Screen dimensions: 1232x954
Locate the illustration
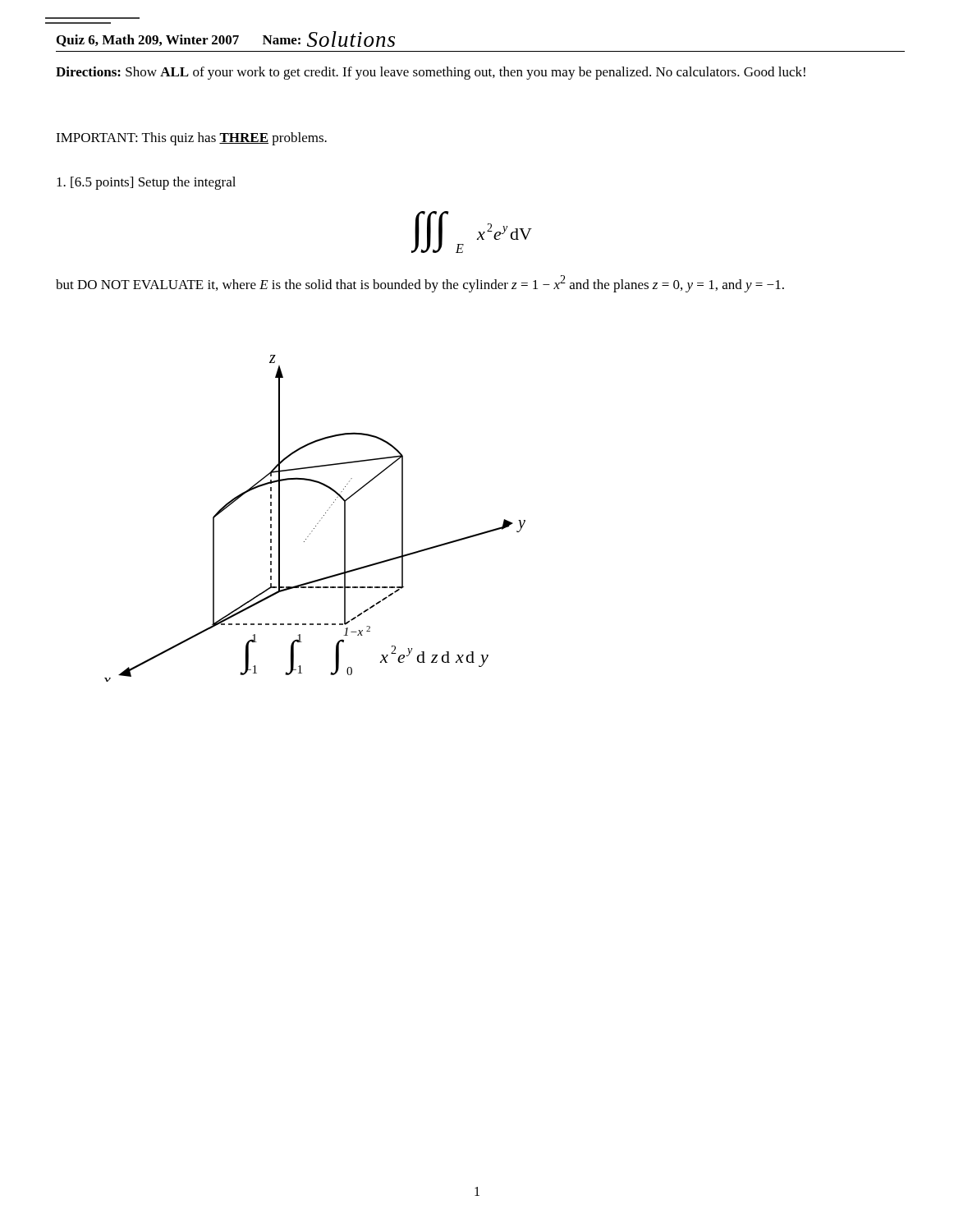click(x=485, y=505)
